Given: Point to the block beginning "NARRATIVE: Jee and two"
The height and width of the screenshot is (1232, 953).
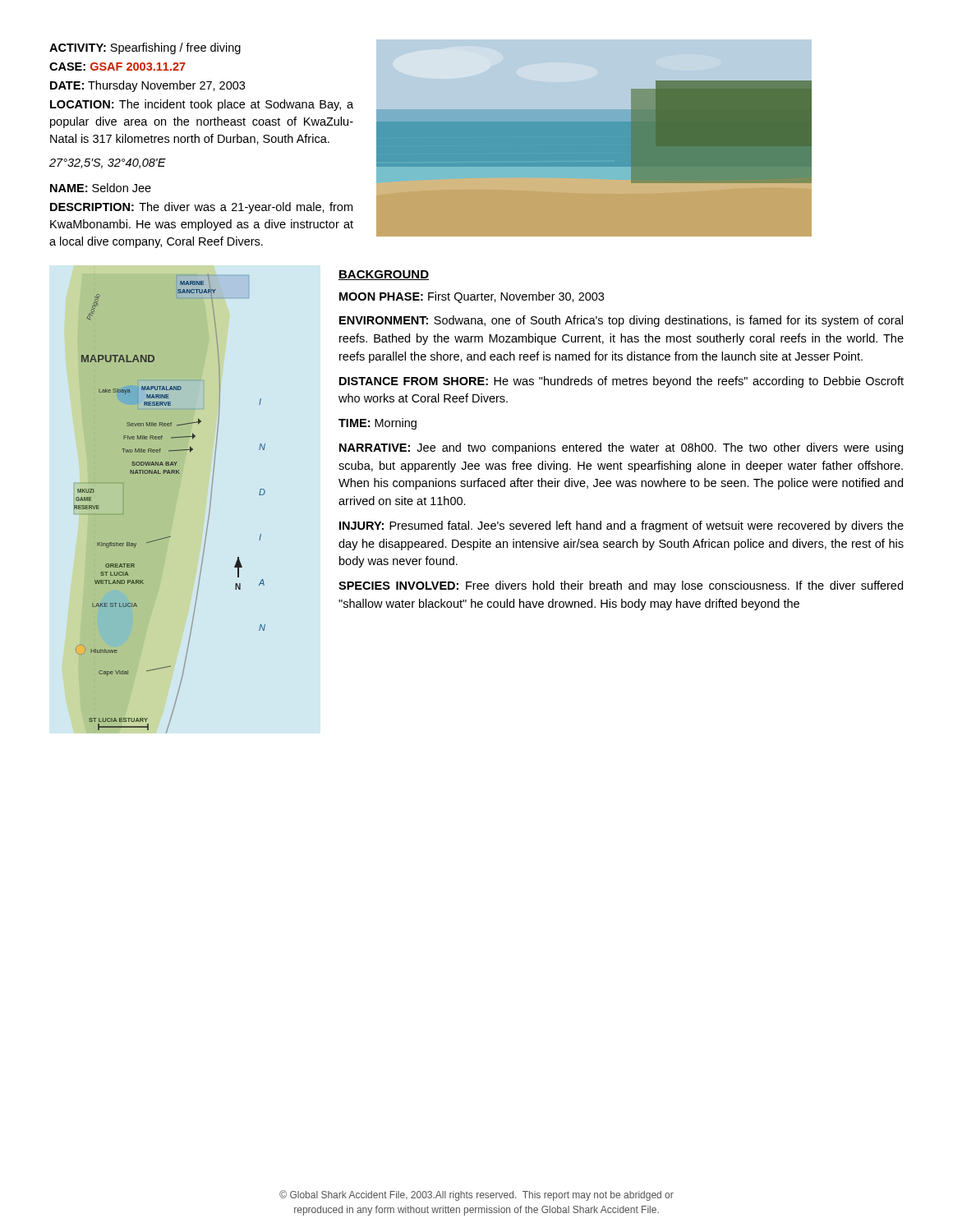Looking at the screenshot, I should coord(621,474).
